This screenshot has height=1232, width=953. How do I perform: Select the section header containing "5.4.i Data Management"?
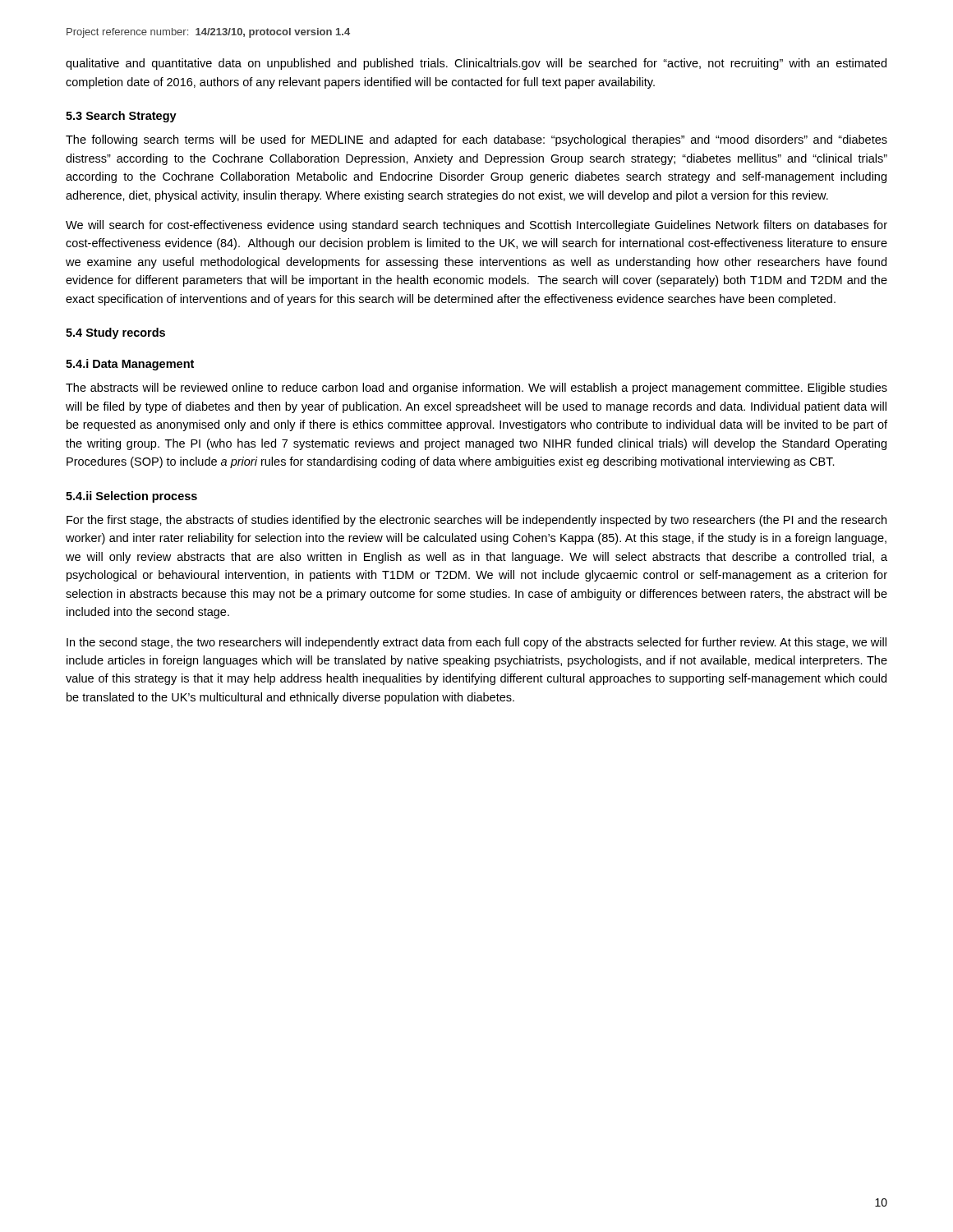click(x=130, y=364)
